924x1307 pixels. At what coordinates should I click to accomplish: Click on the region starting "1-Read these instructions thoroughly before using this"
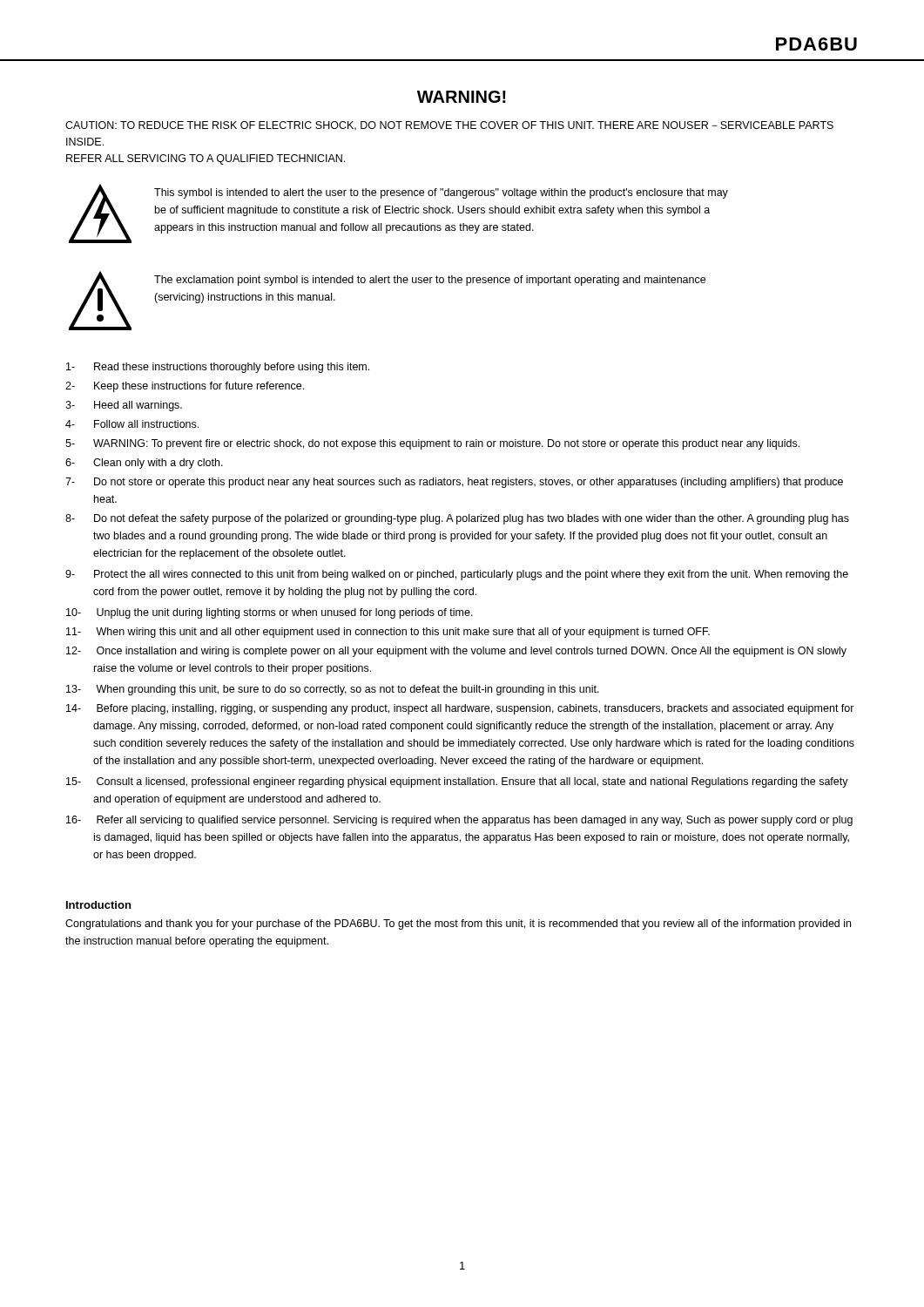pyautogui.click(x=218, y=368)
